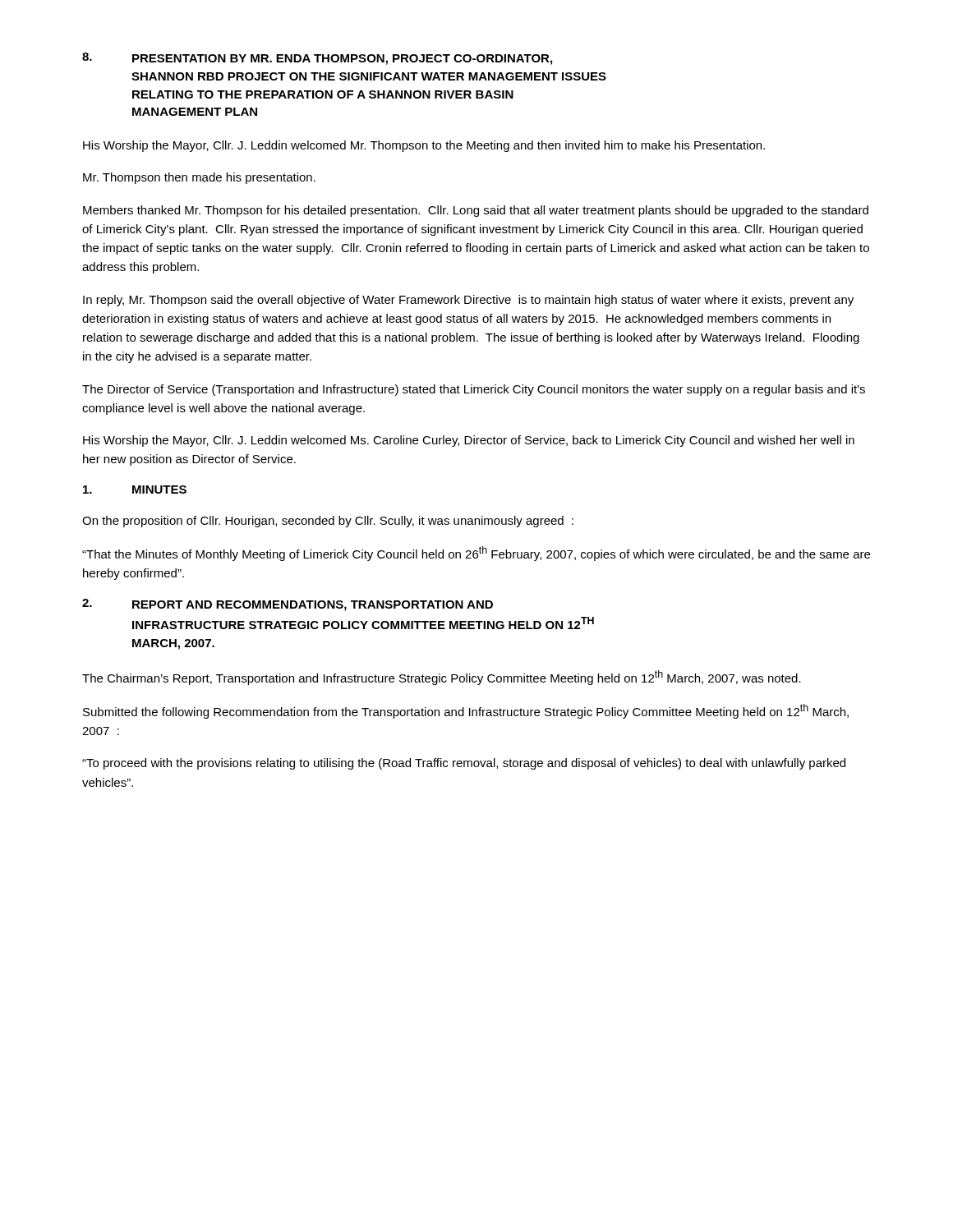The width and height of the screenshot is (953, 1232).
Task: Click where it says "1. MINUTES"
Action: 135,489
